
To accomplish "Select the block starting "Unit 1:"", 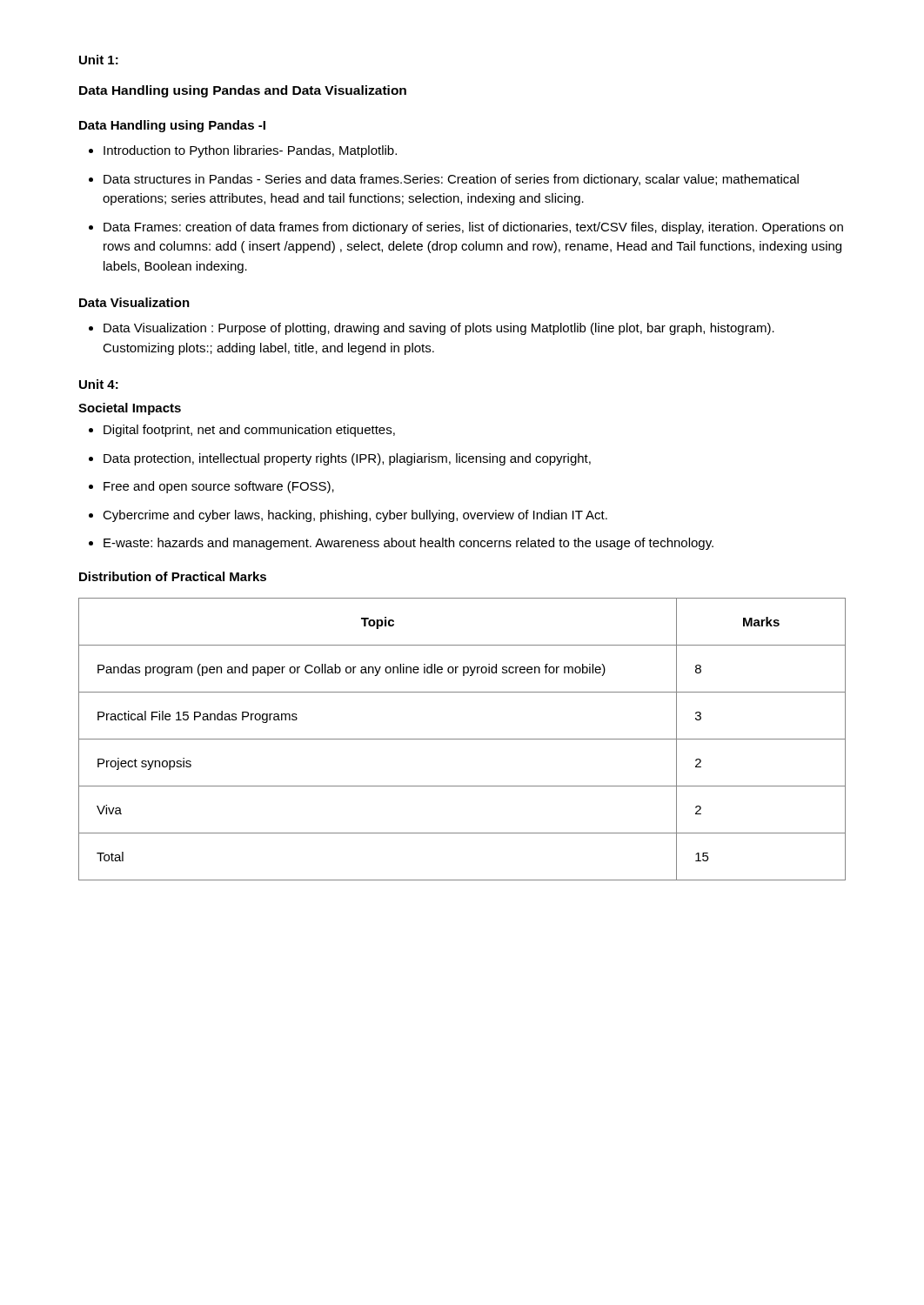I will click(99, 60).
